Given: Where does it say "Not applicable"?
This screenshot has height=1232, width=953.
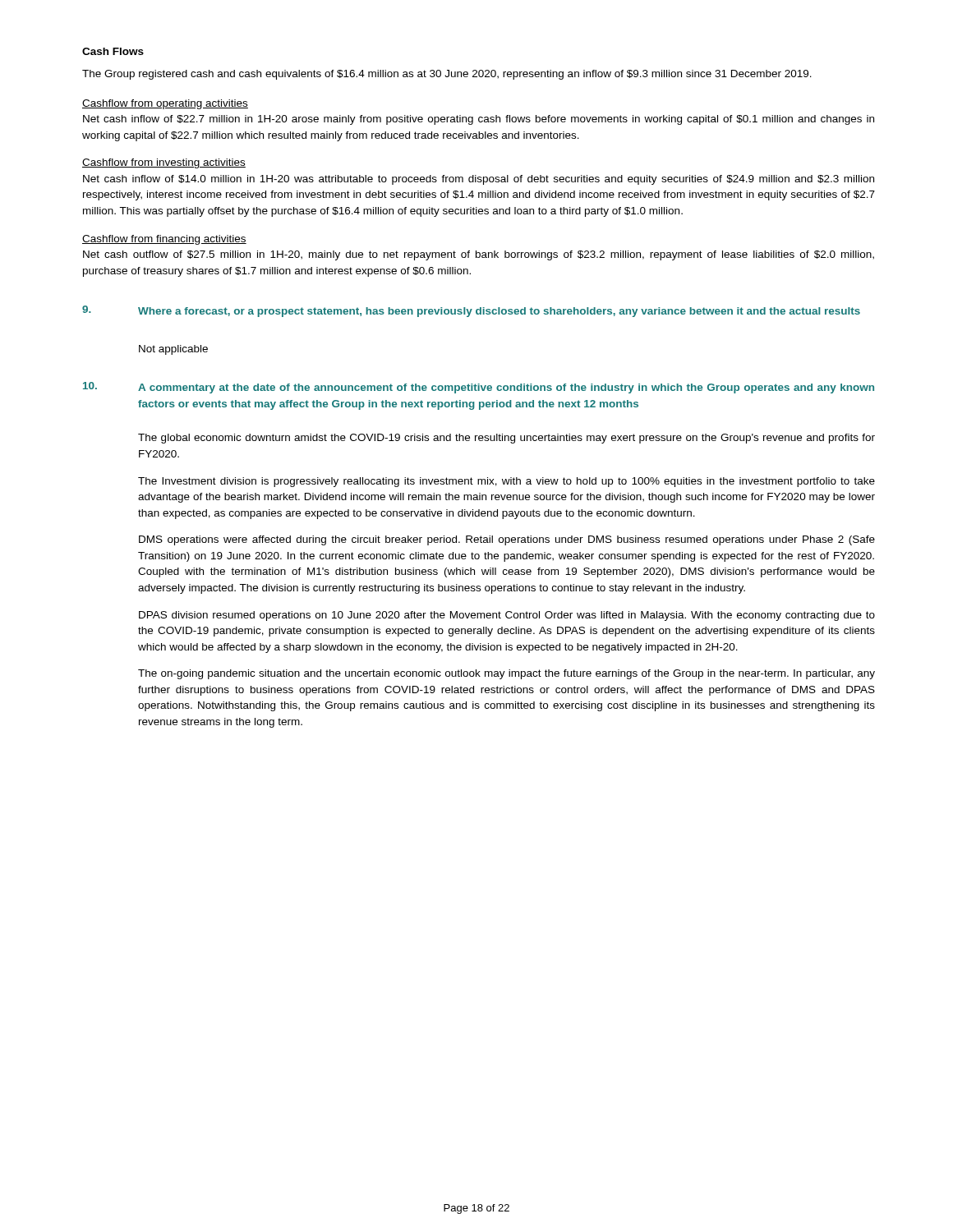Looking at the screenshot, I should pos(173,348).
